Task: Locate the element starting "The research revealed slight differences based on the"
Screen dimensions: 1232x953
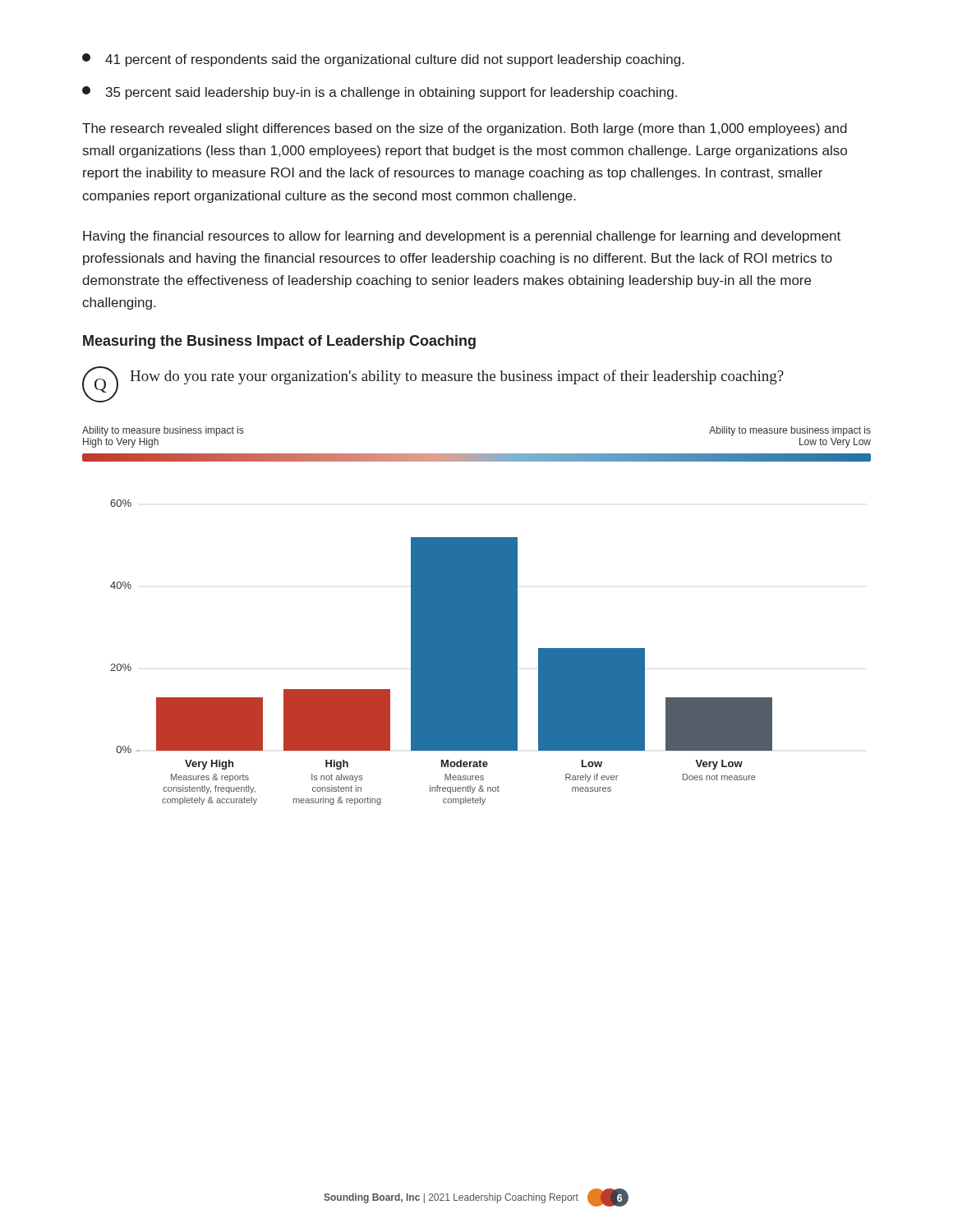Action: pos(465,162)
